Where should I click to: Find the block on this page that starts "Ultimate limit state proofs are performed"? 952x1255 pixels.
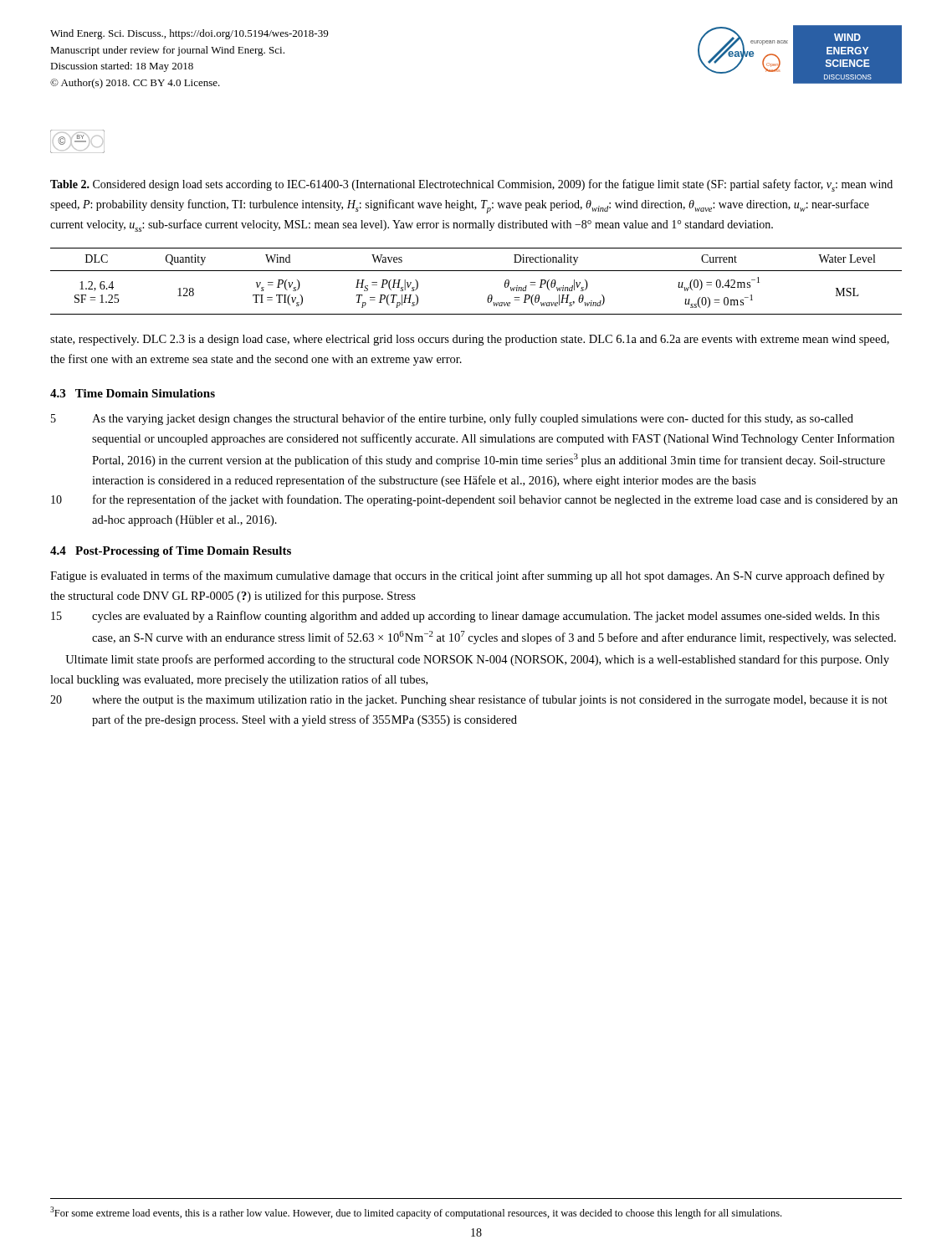click(470, 669)
